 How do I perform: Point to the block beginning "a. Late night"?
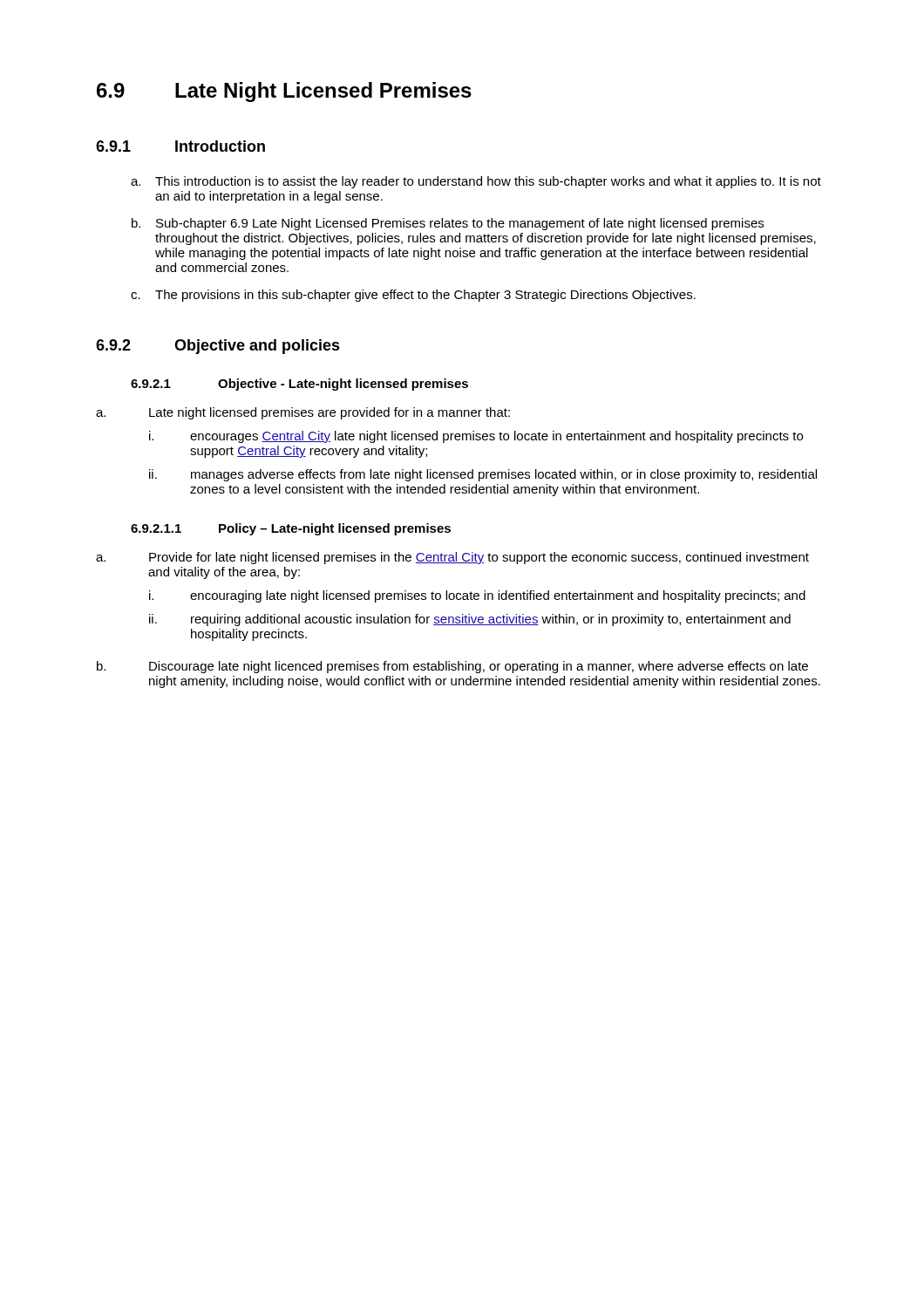click(303, 412)
